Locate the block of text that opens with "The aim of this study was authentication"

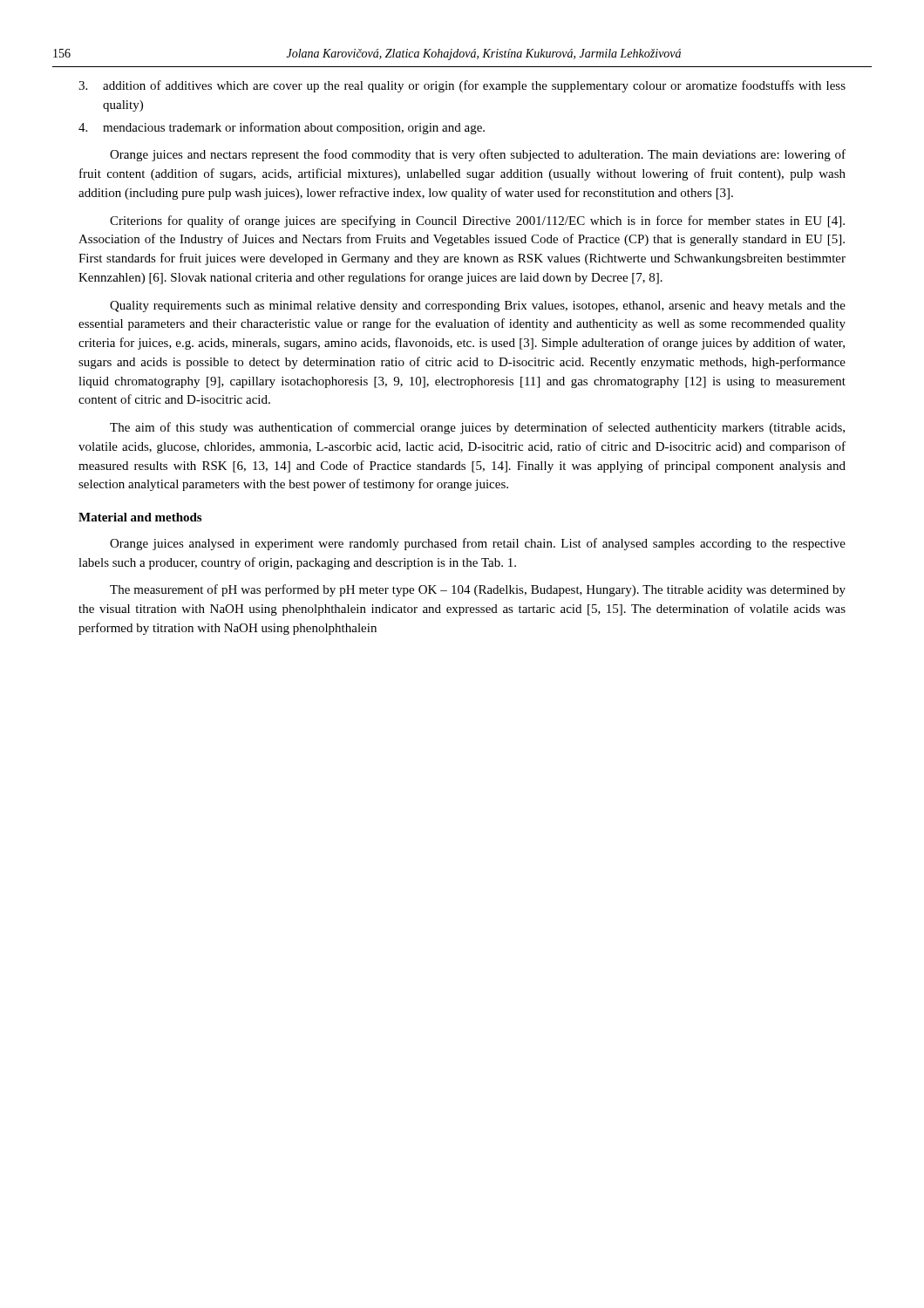coord(462,456)
